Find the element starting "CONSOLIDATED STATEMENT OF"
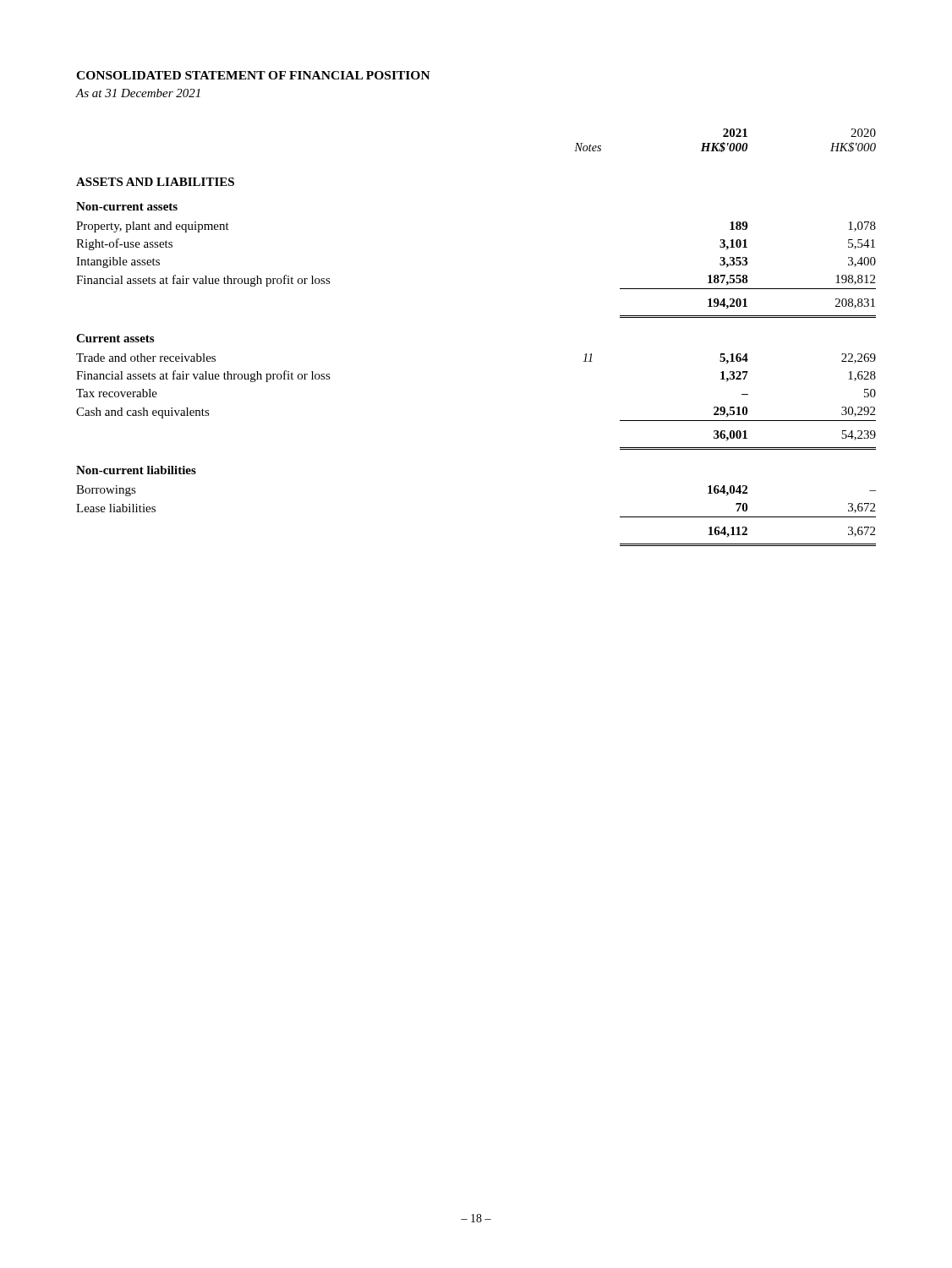Image resolution: width=952 pixels, height=1268 pixels. (x=253, y=75)
